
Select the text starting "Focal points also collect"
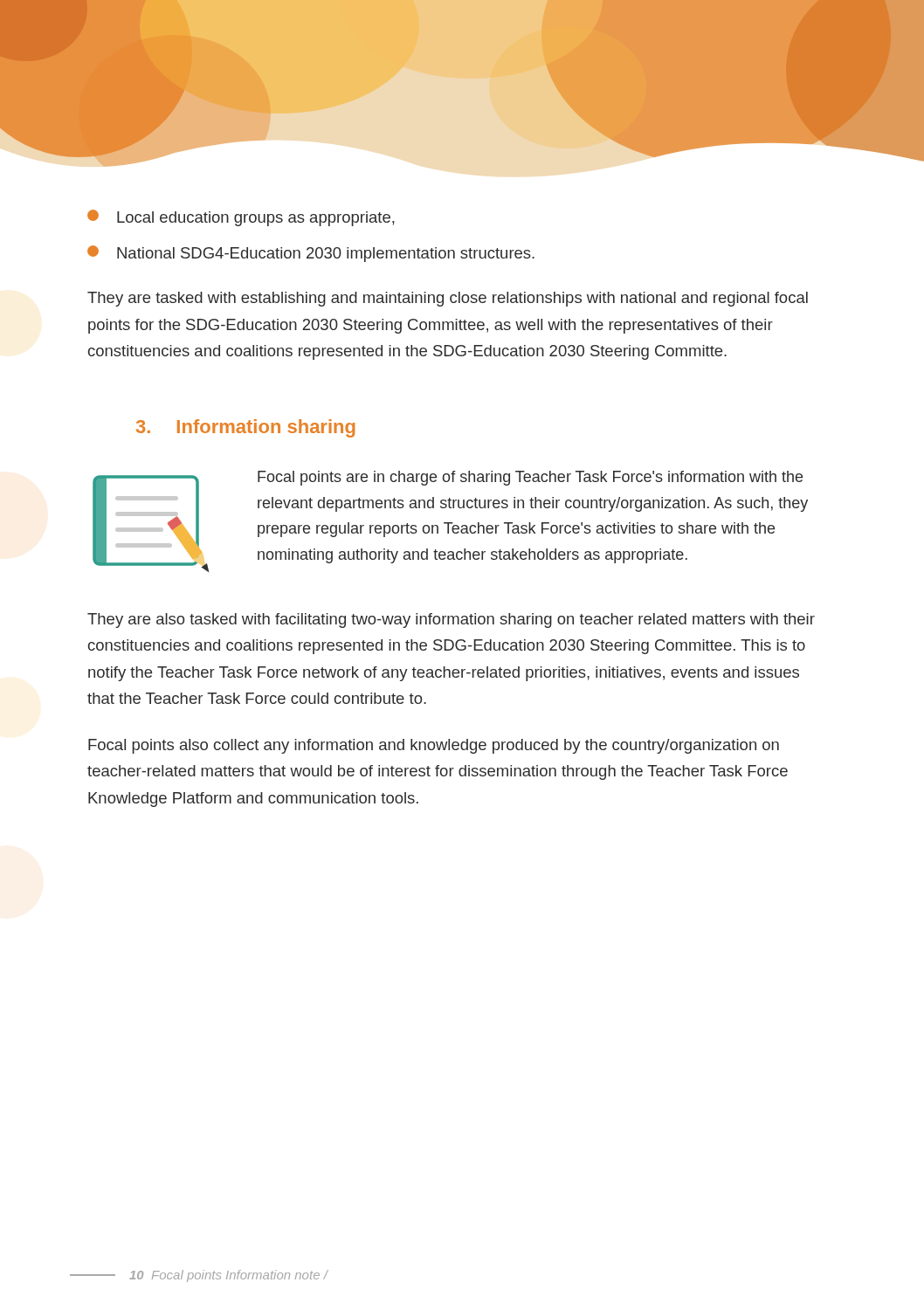pyautogui.click(x=438, y=771)
